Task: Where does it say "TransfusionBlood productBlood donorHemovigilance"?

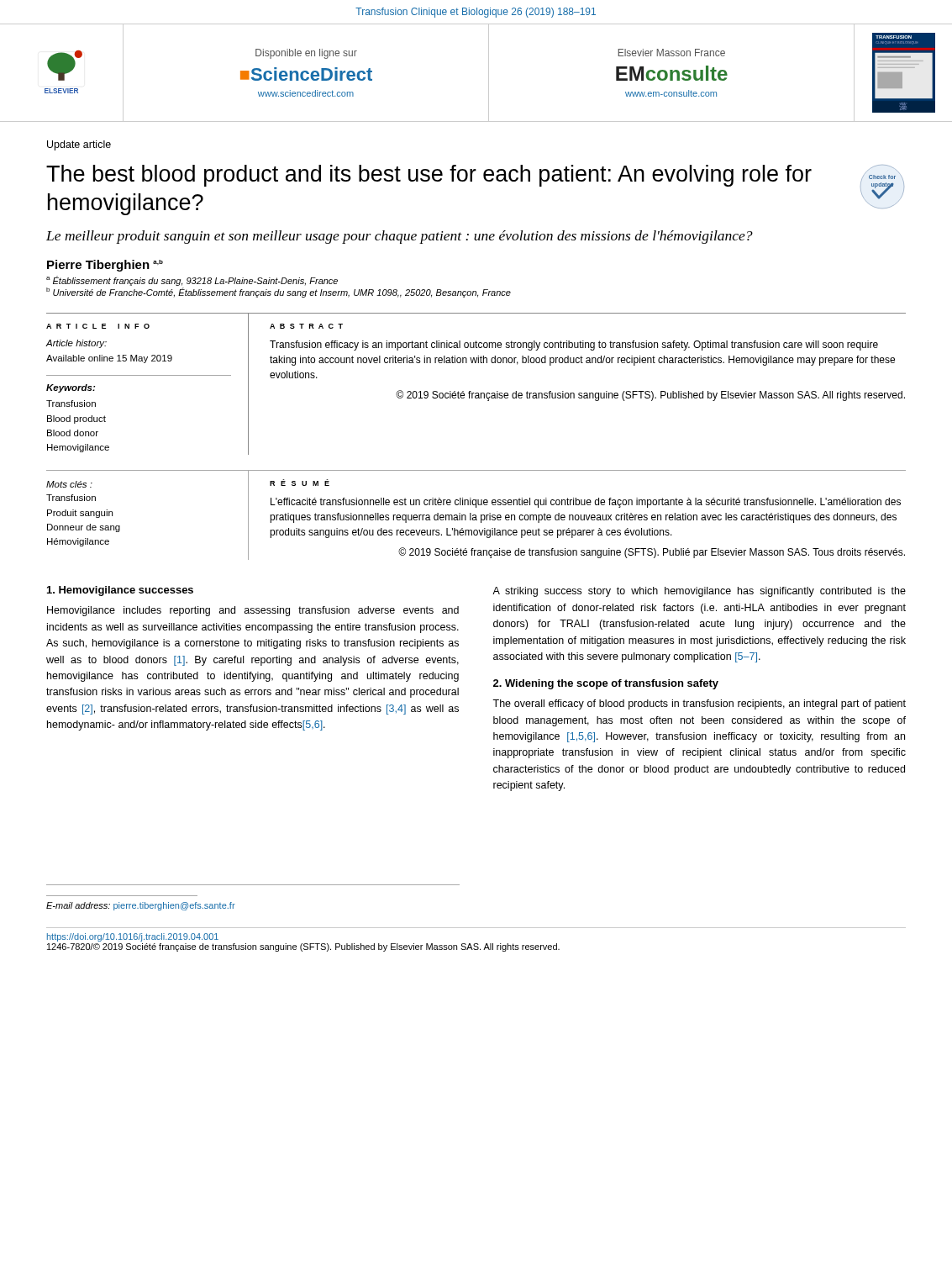Action: point(78,426)
